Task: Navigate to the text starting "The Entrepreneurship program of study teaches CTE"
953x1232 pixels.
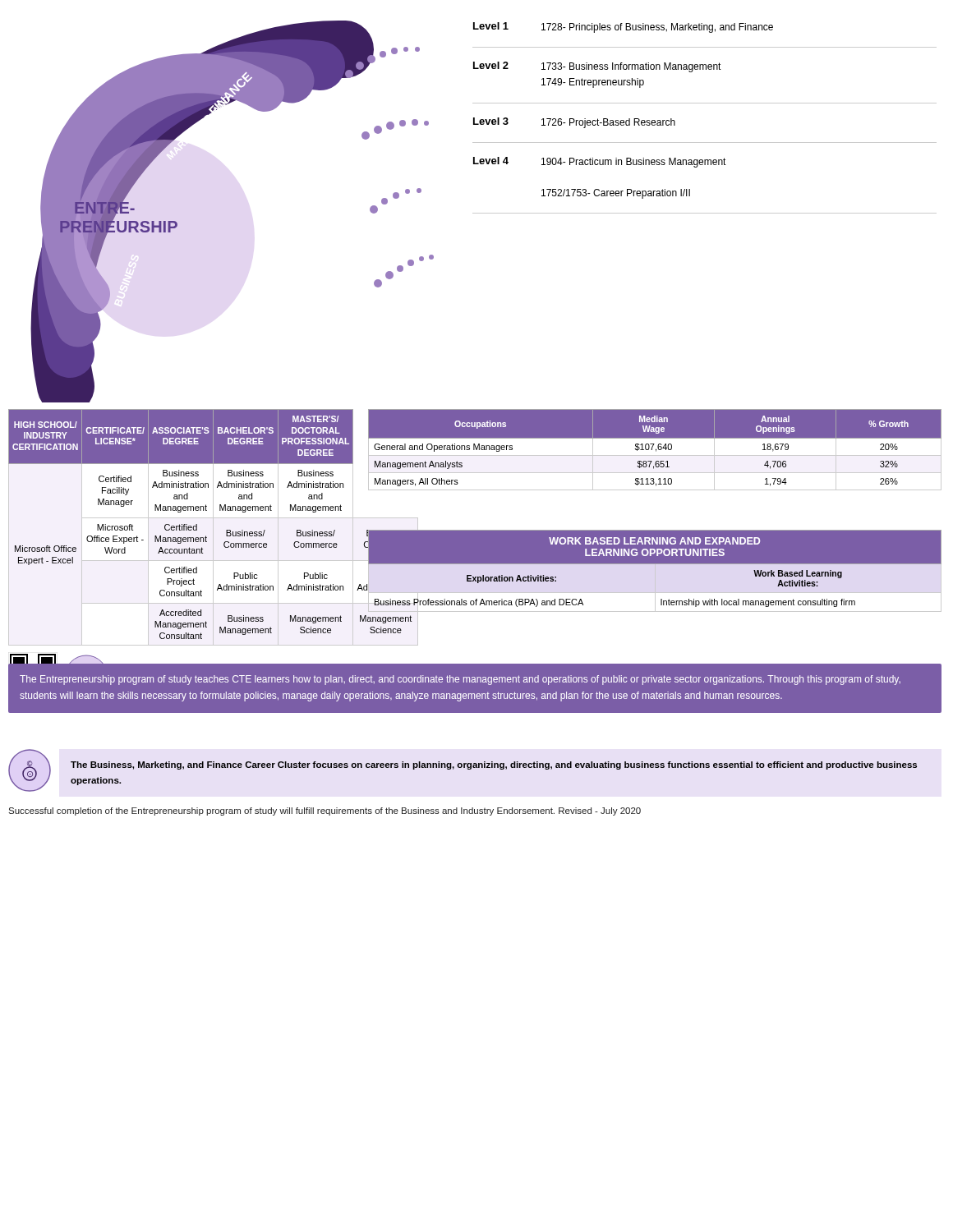Action: 460,687
